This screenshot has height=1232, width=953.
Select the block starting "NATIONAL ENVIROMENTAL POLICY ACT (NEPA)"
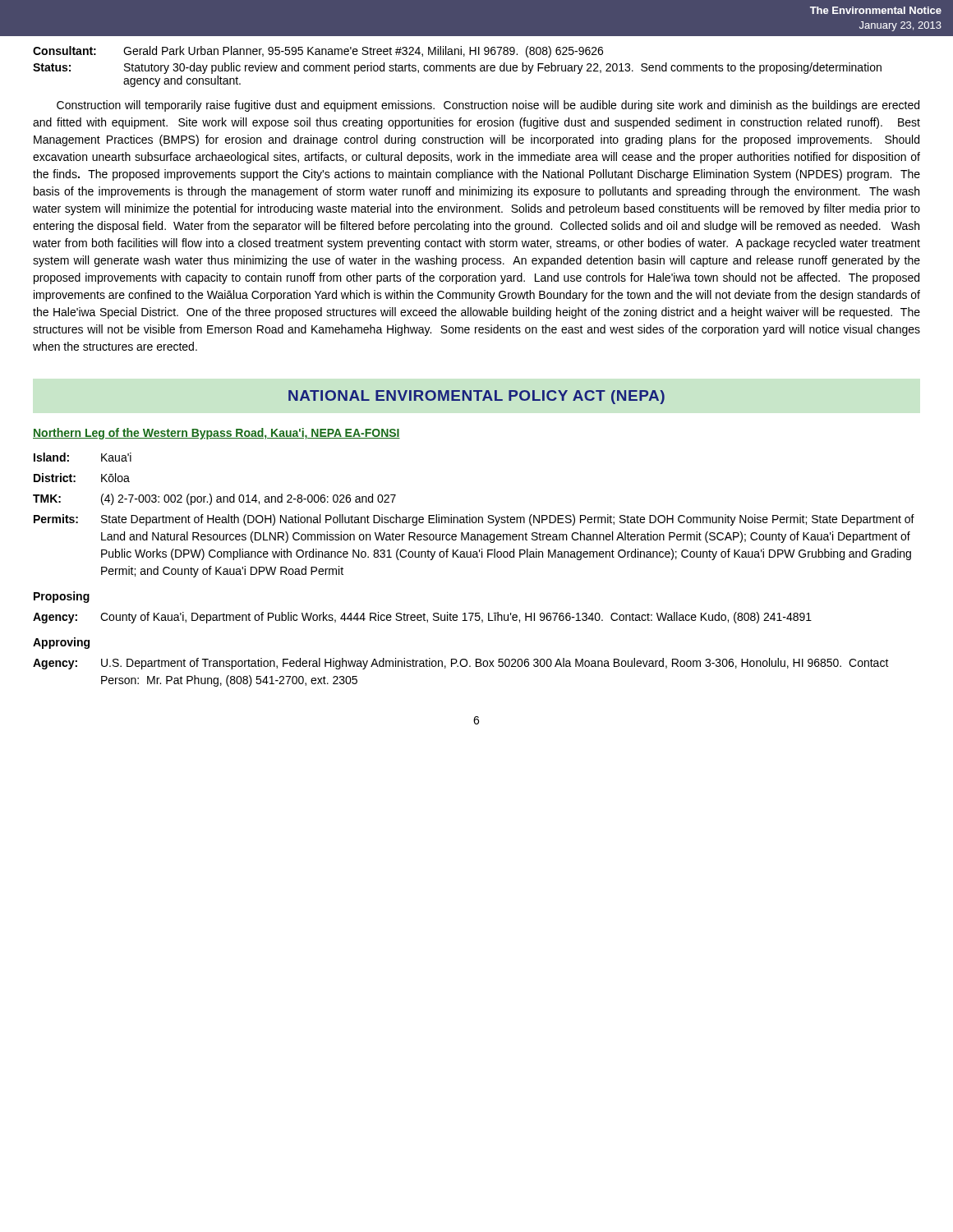pos(476,396)
